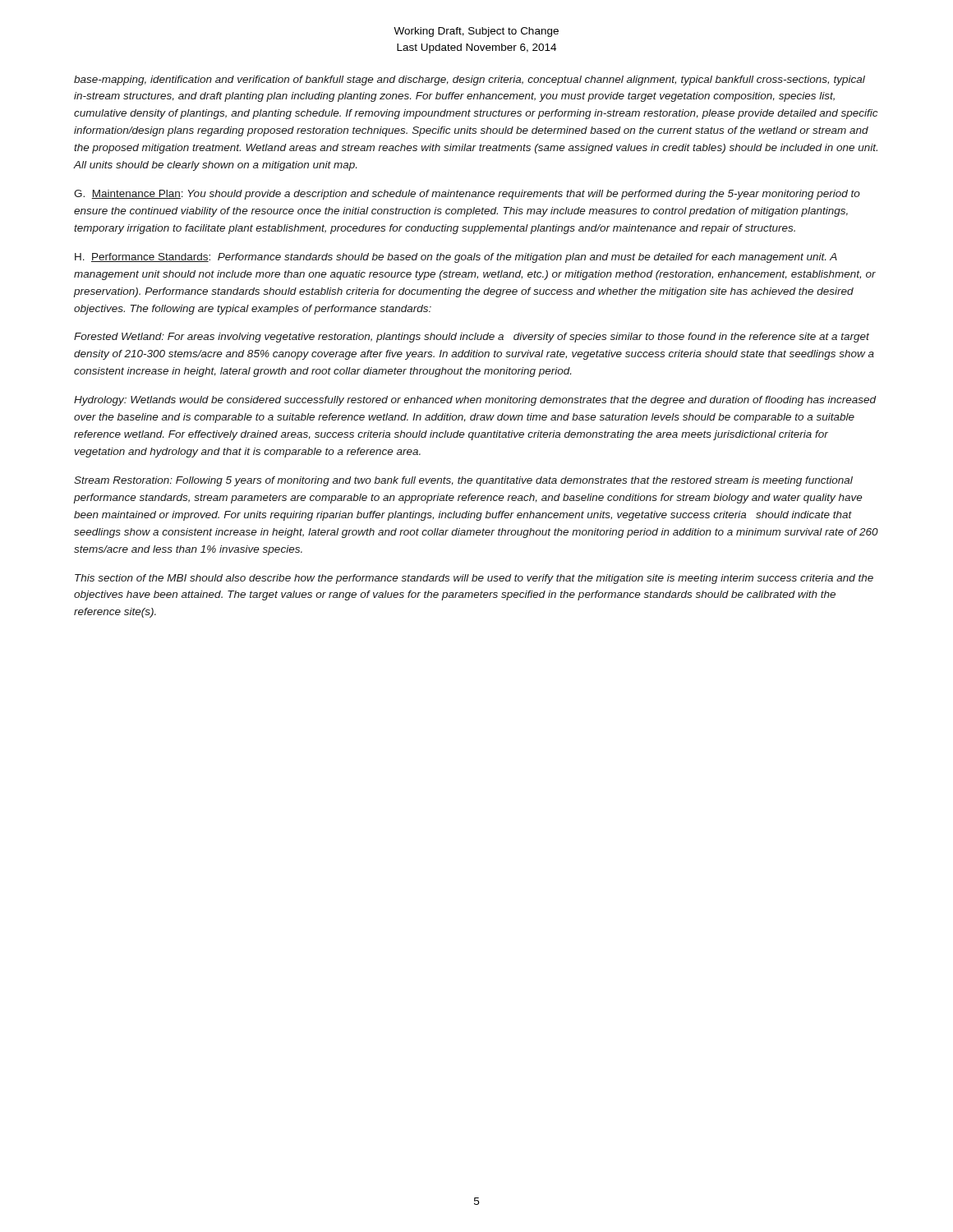The height and width of the screenshot is (1232, 953).
Task: Point to the passage starting "G. Maintenance Plan: You should provide a description"
Action: [x=467, y=211]
